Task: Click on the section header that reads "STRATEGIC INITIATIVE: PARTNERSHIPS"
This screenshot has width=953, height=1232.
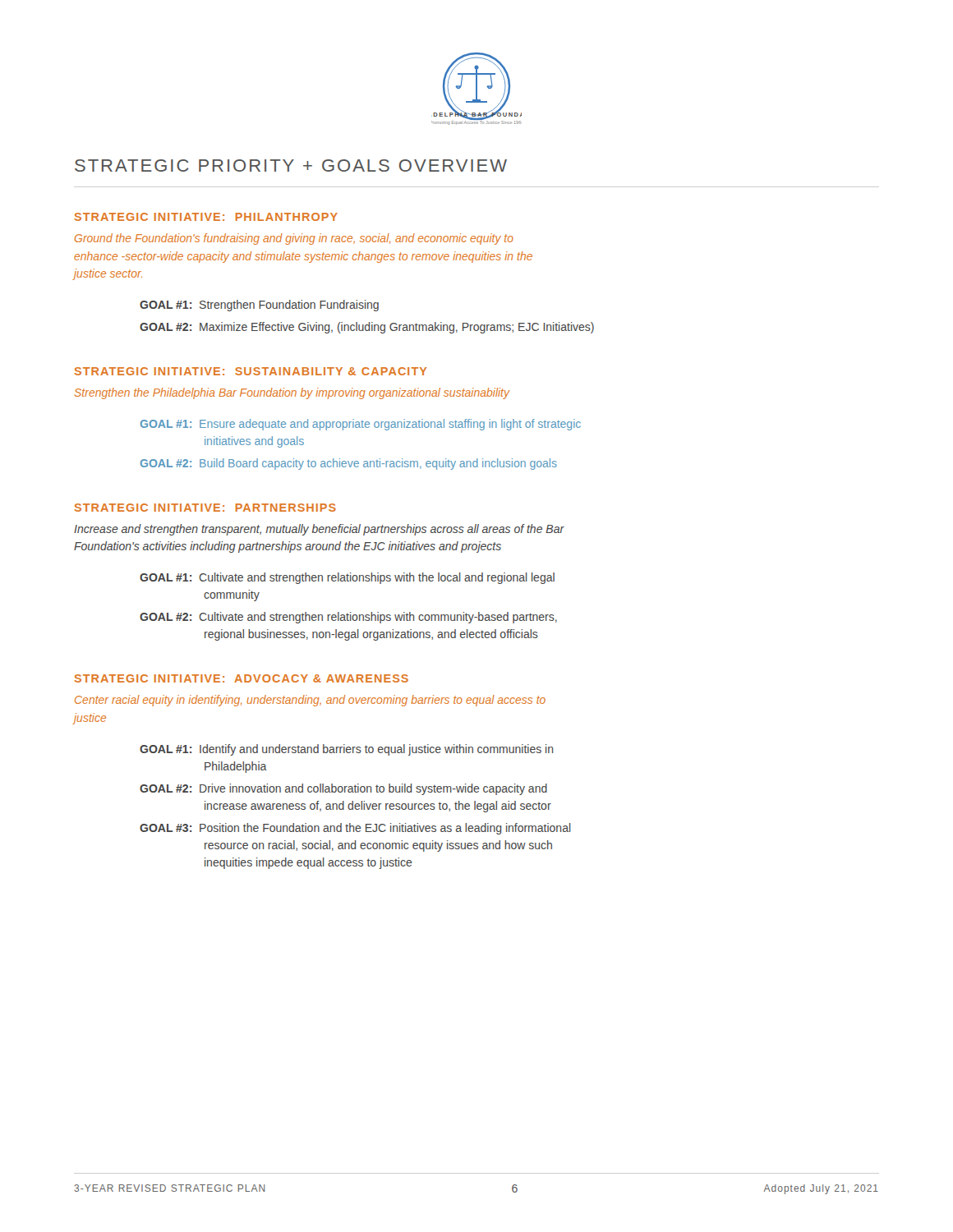Action: pyautogui.click(x=205, y=507)
